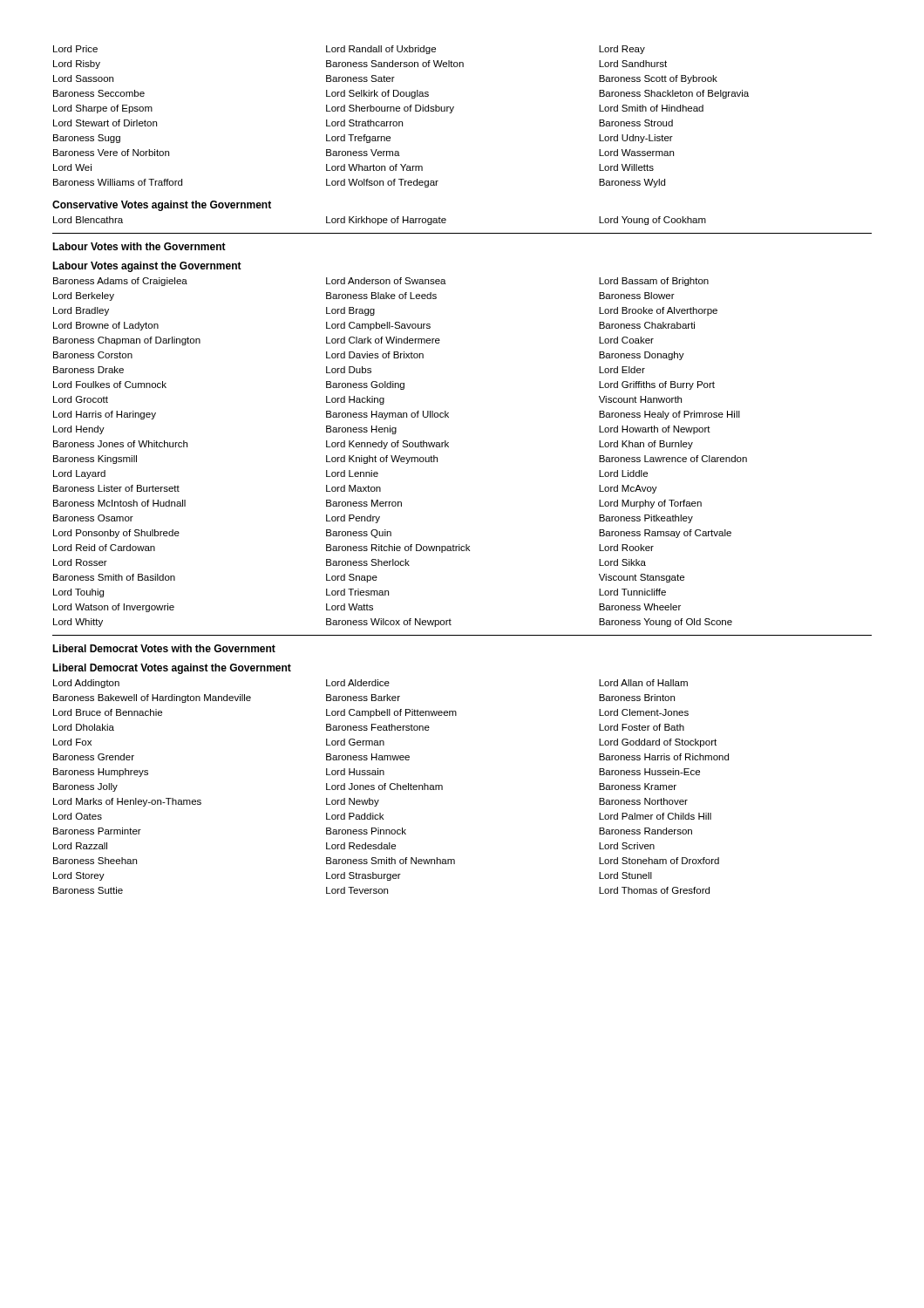Locate the block of text that opens with "Lord Price Lord Randall"

462,115
